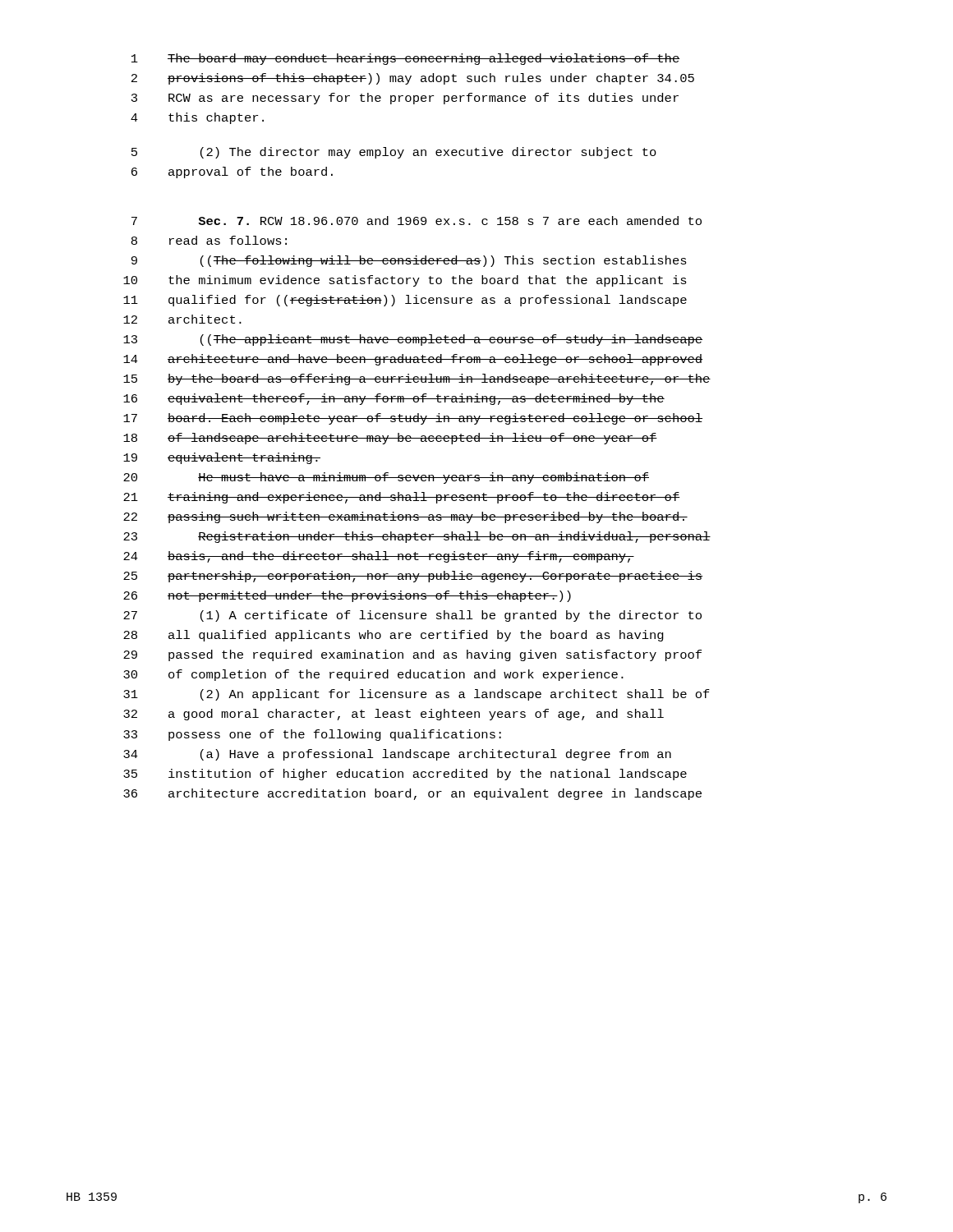The height and width of the screenshot is (1232, 953).
Task: Select the region starting "13 ((The applicant"
Action: (x=493, y=399)
